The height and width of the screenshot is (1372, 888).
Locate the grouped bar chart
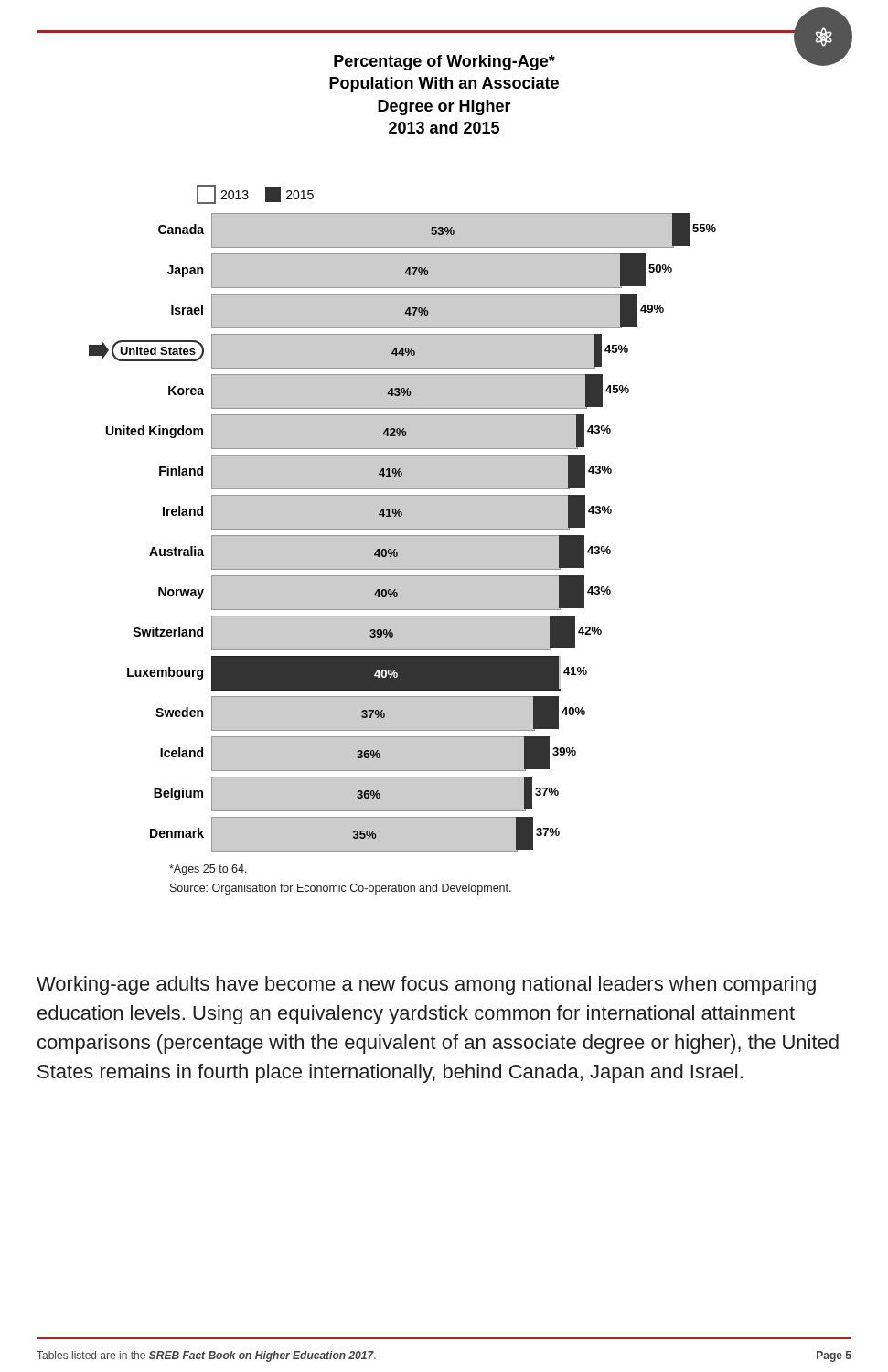pyautogui.click(x=439, y=532)
